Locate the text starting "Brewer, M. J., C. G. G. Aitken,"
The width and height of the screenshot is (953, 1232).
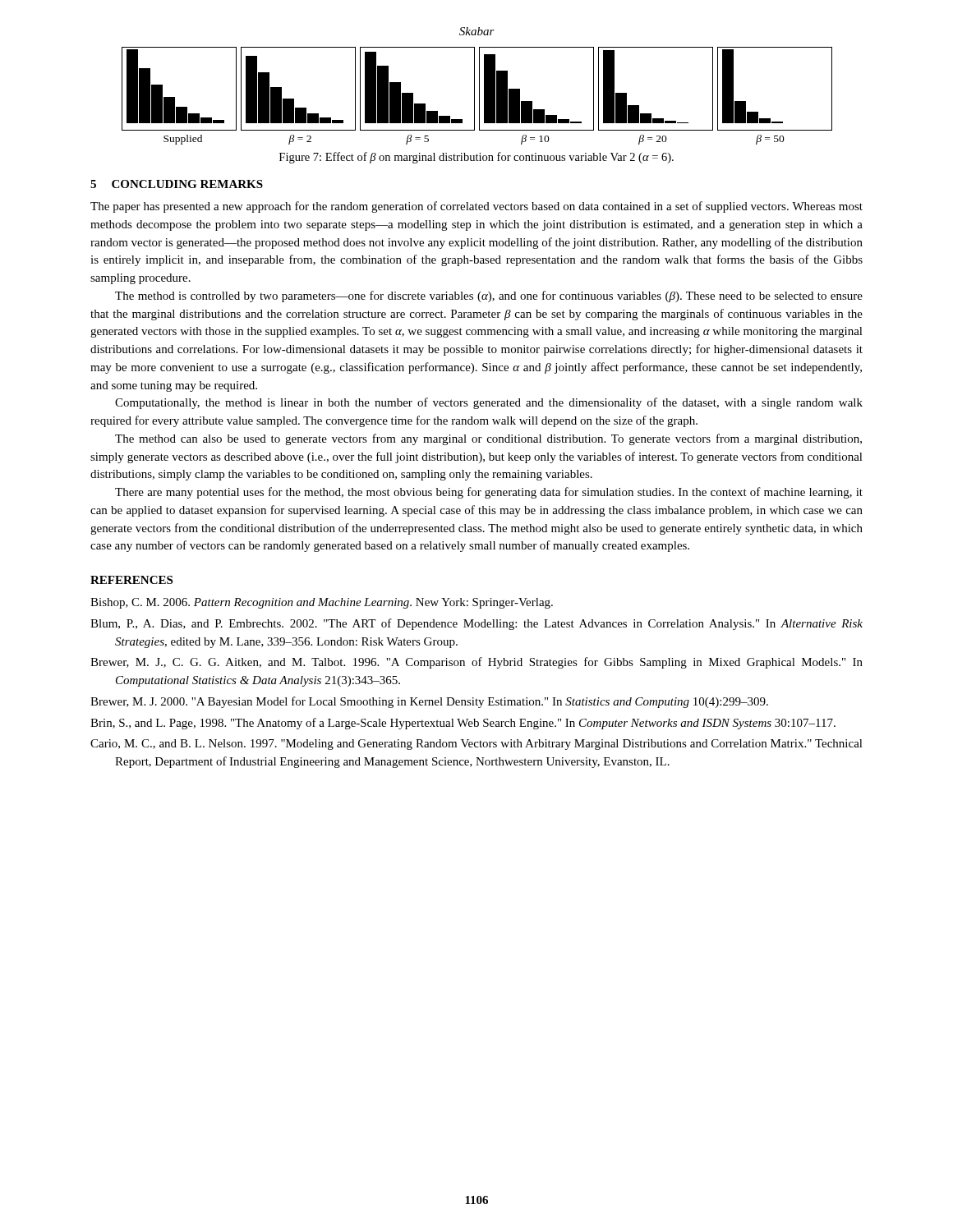point(476,671)
